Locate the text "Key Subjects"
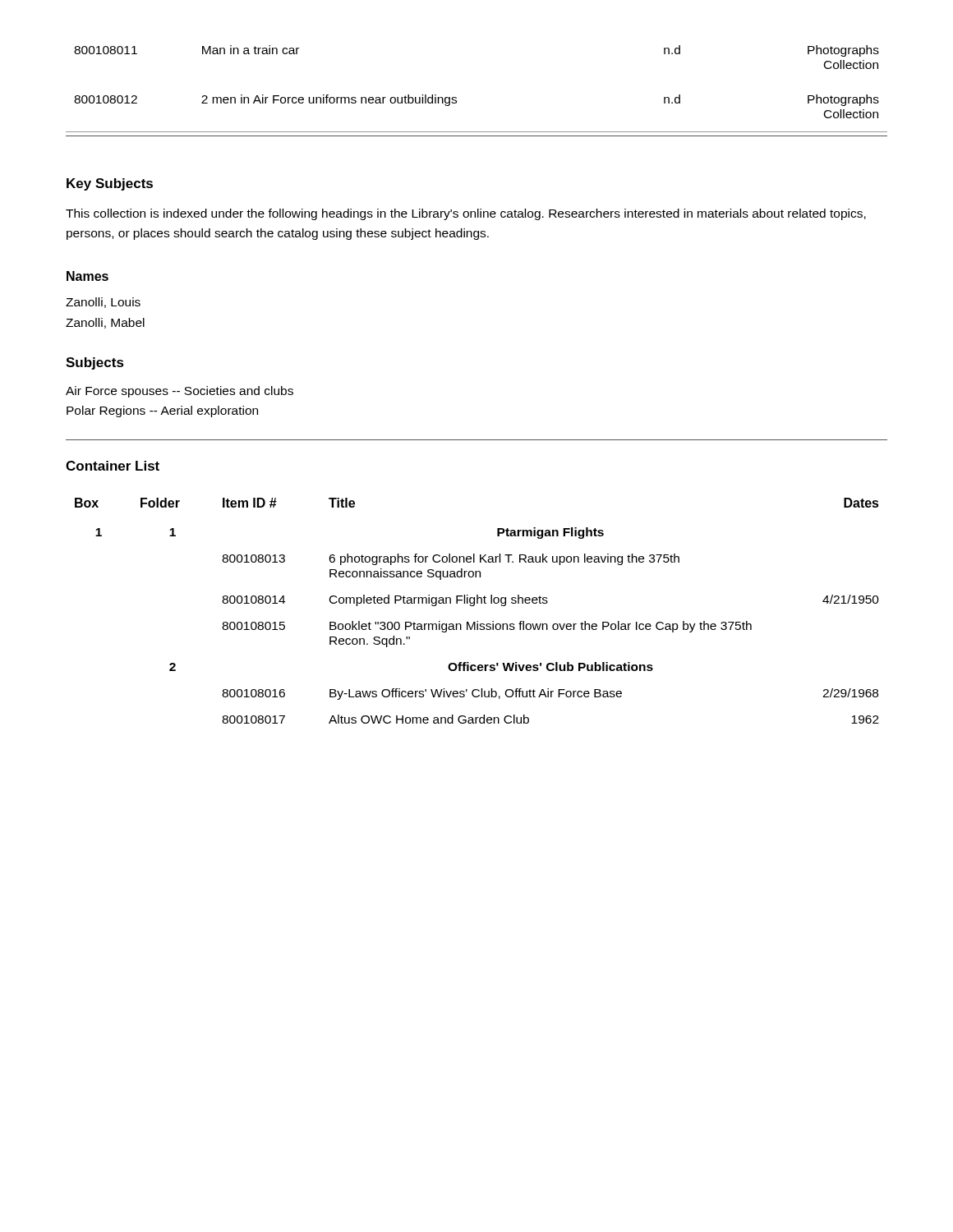This screenshot has height=1232, width=953. tap(110, 184)
